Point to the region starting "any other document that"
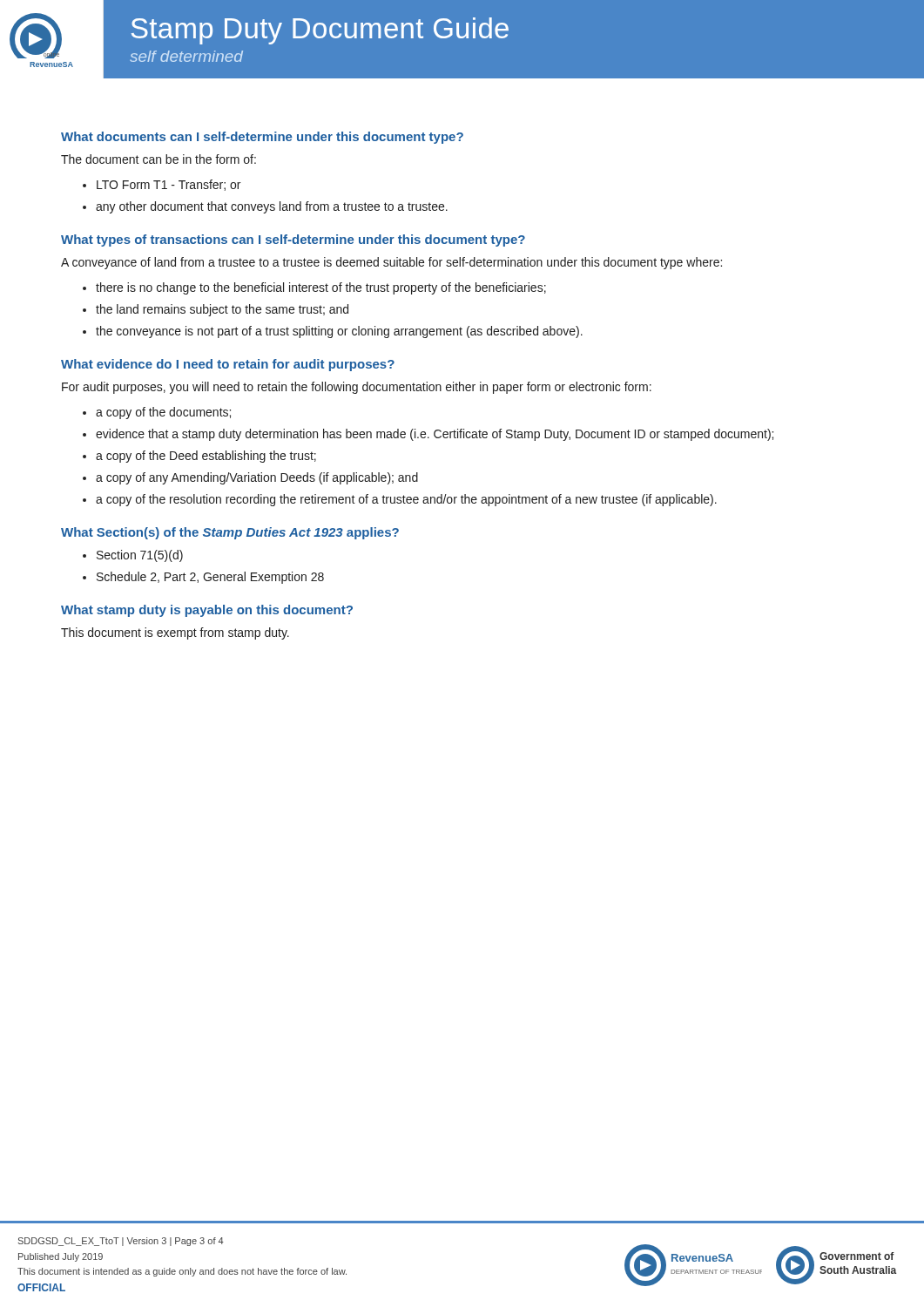This screenshot has height=1307, width=924. pos(272,207)
